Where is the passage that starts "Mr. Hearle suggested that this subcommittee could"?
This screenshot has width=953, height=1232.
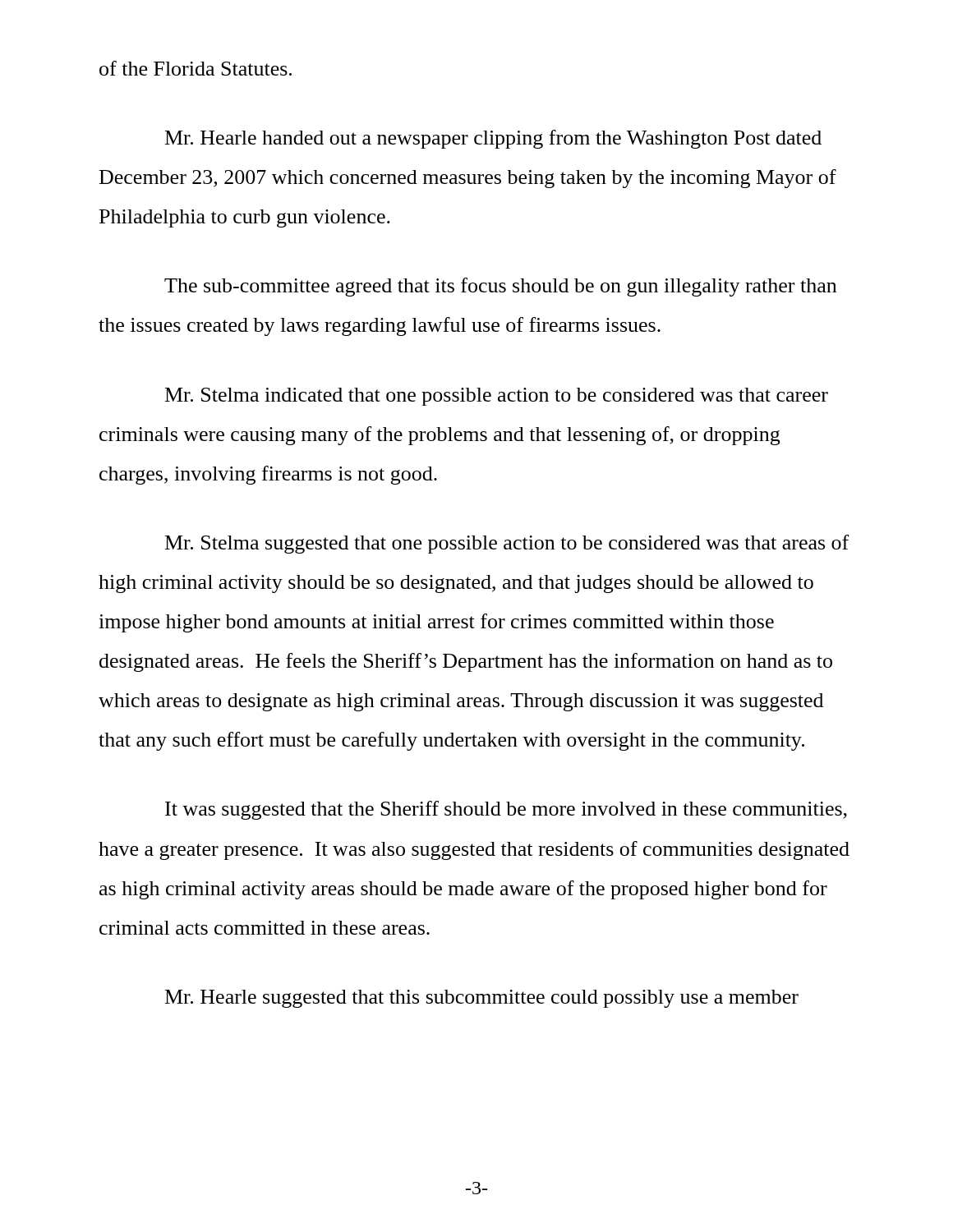(x=481, y=997)
